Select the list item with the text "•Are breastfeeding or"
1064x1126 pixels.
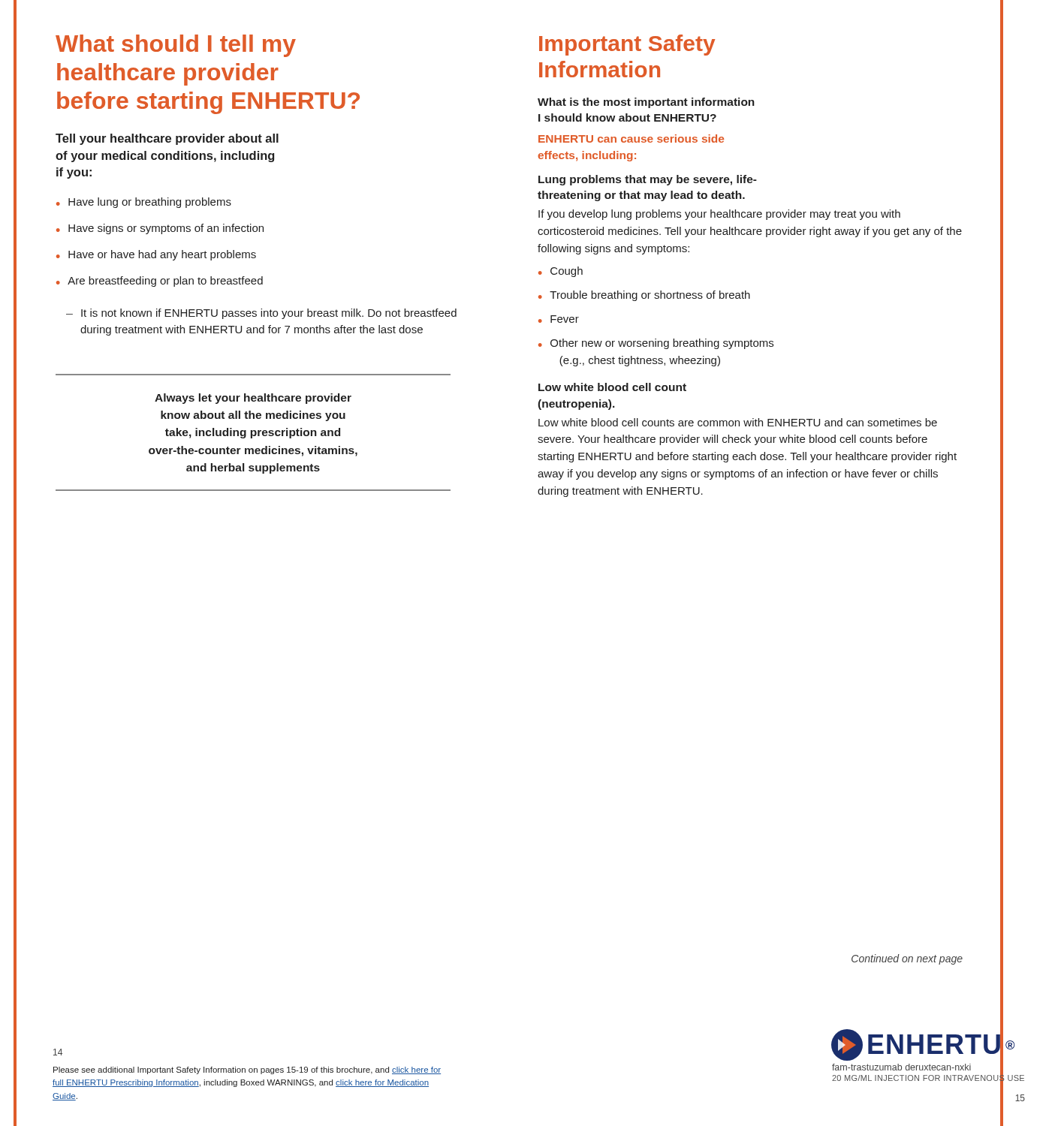(159, 283)
